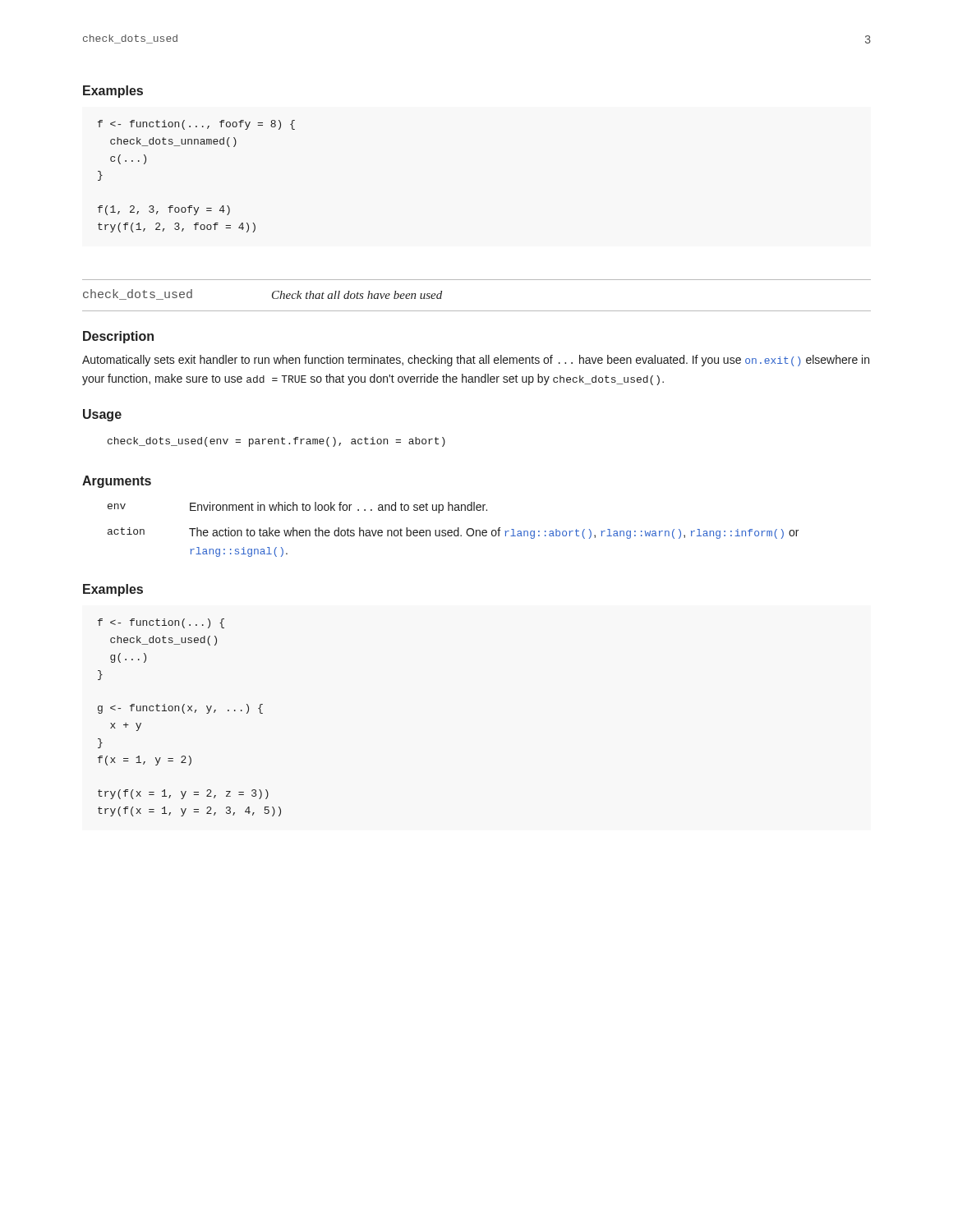
Task: Find the table
Action: [476, 530]
